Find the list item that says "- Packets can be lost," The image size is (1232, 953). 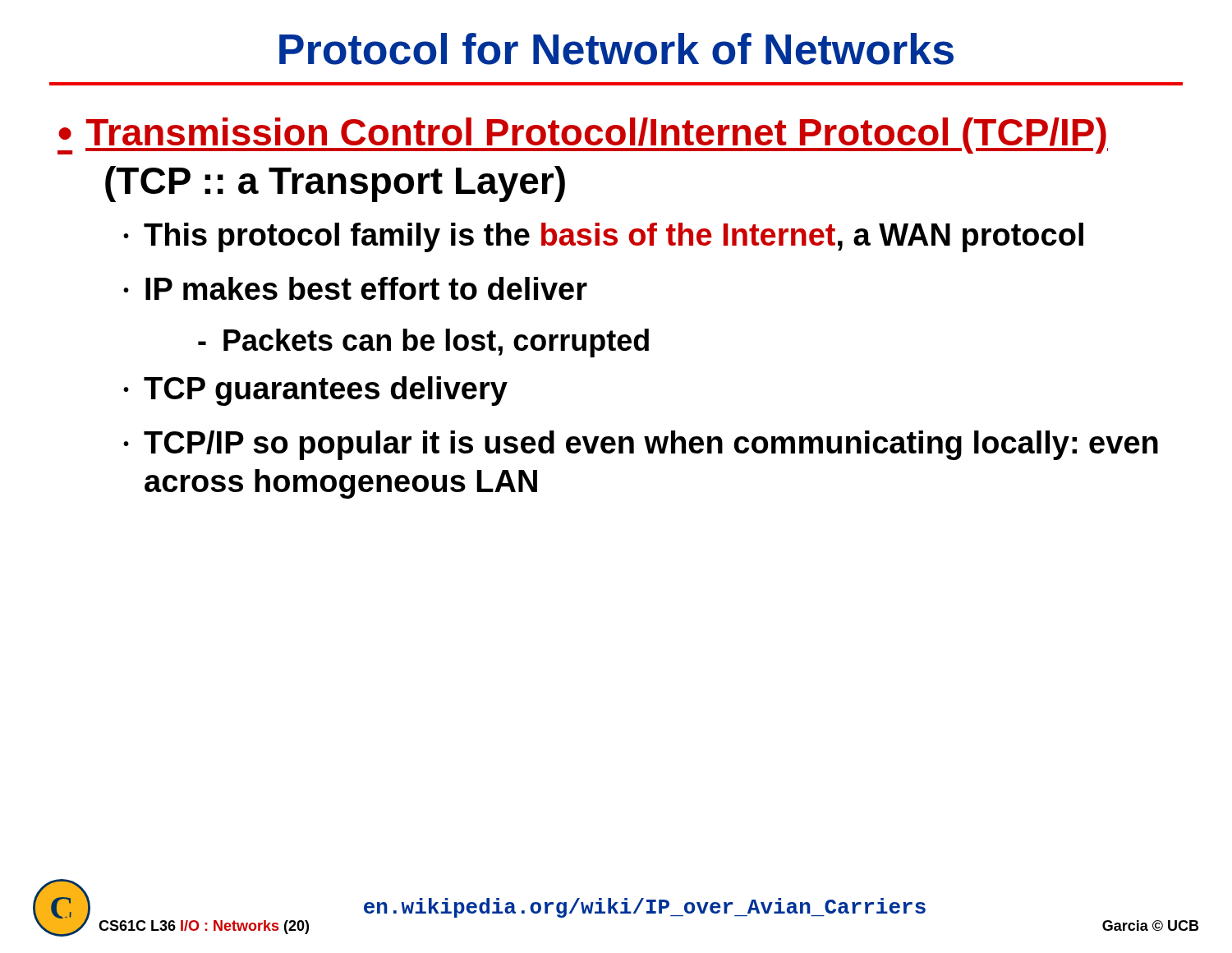[424, 341]
